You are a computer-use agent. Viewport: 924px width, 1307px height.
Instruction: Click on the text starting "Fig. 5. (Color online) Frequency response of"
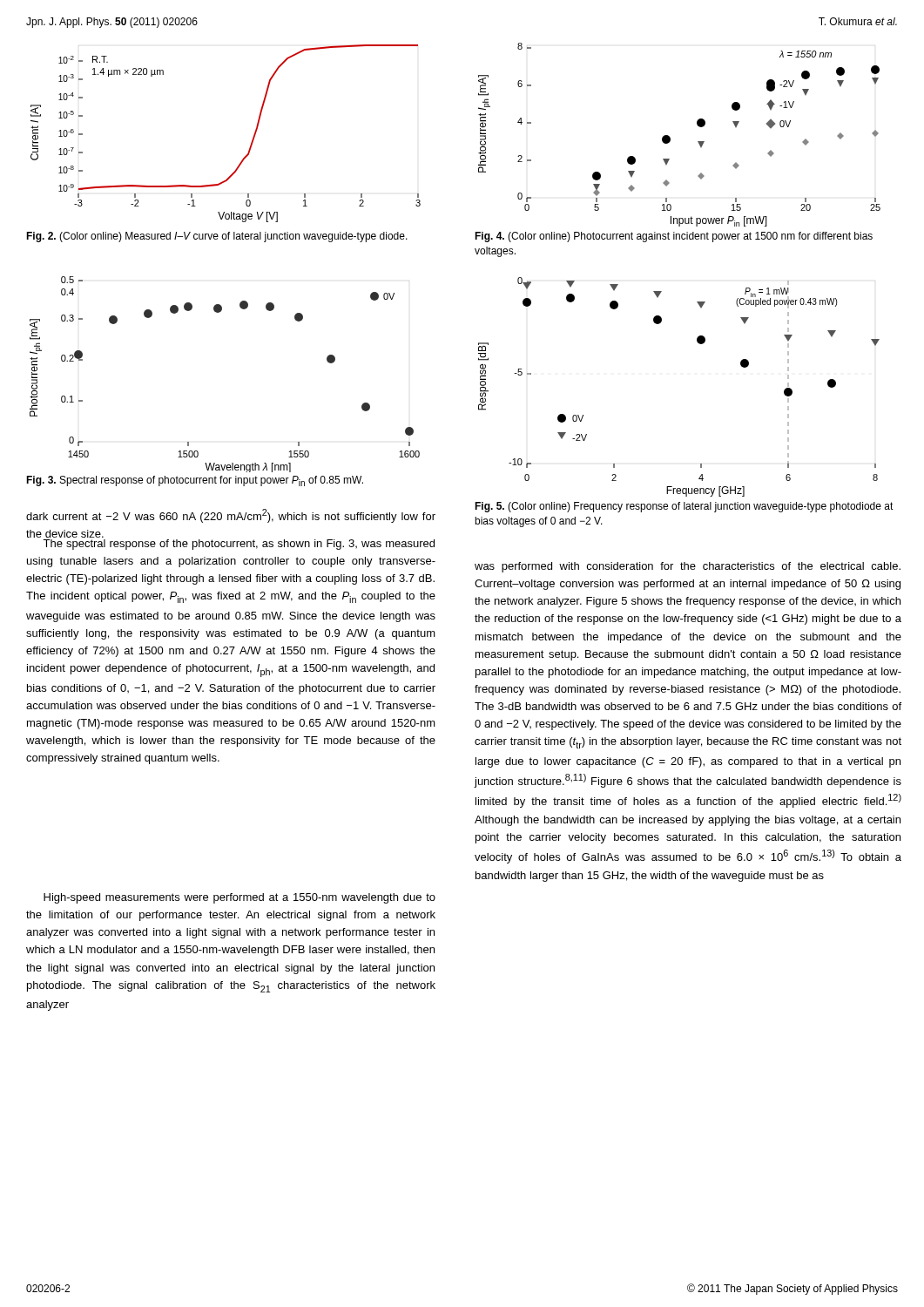point(684,514)
